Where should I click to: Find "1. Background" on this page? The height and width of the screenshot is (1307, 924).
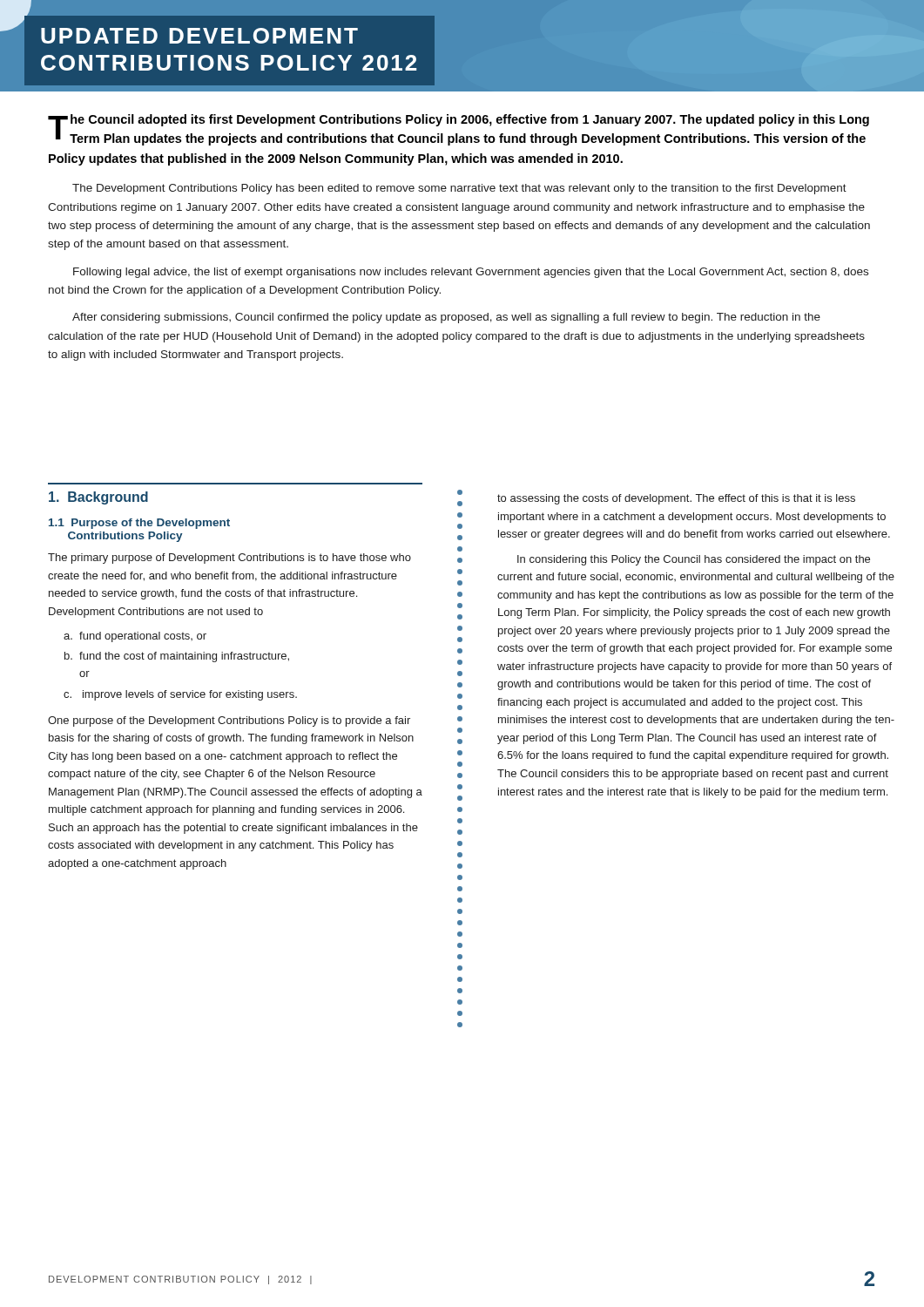click(x=98, y=497)
